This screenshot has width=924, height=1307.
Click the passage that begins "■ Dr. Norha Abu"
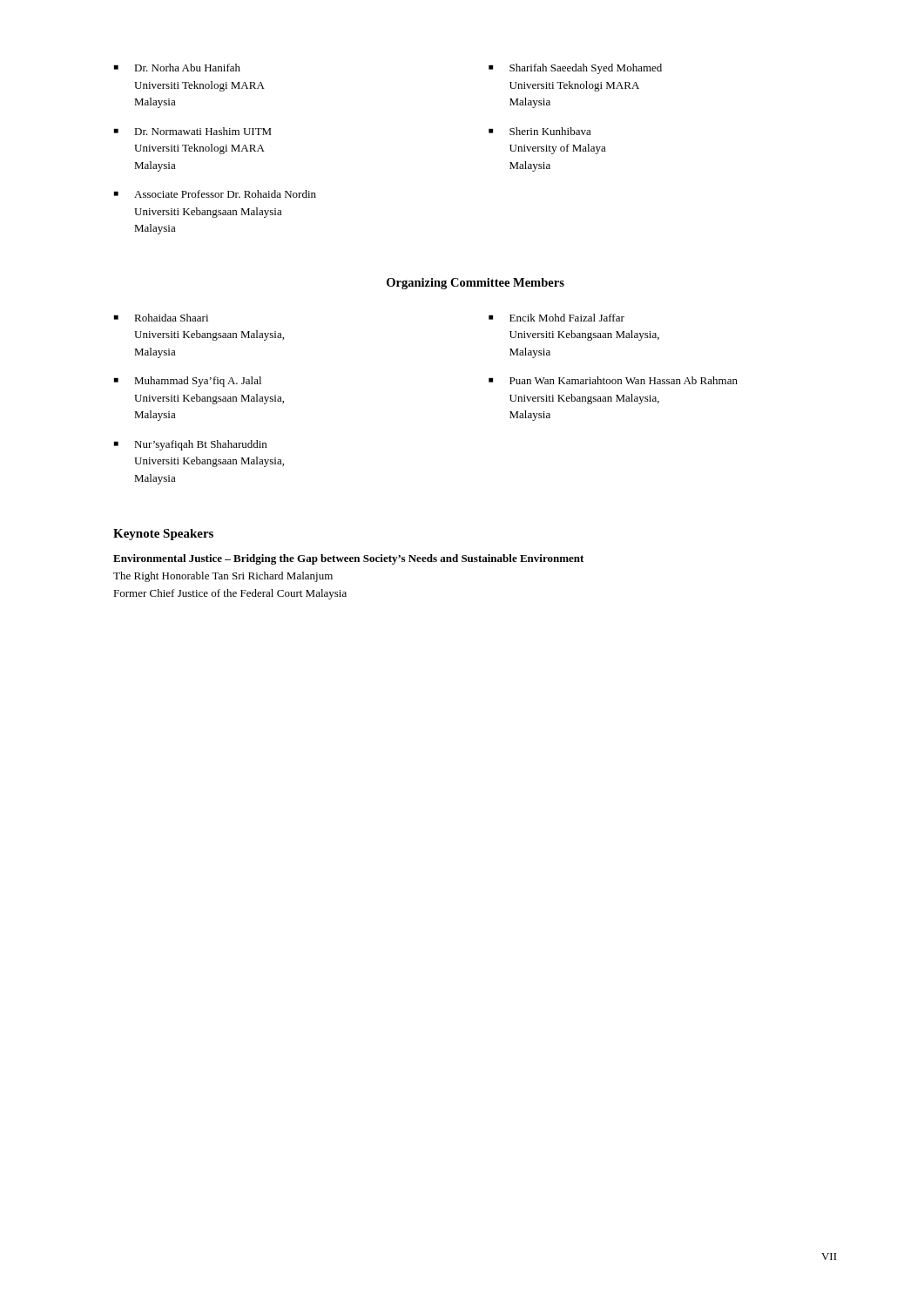(189, 85)
